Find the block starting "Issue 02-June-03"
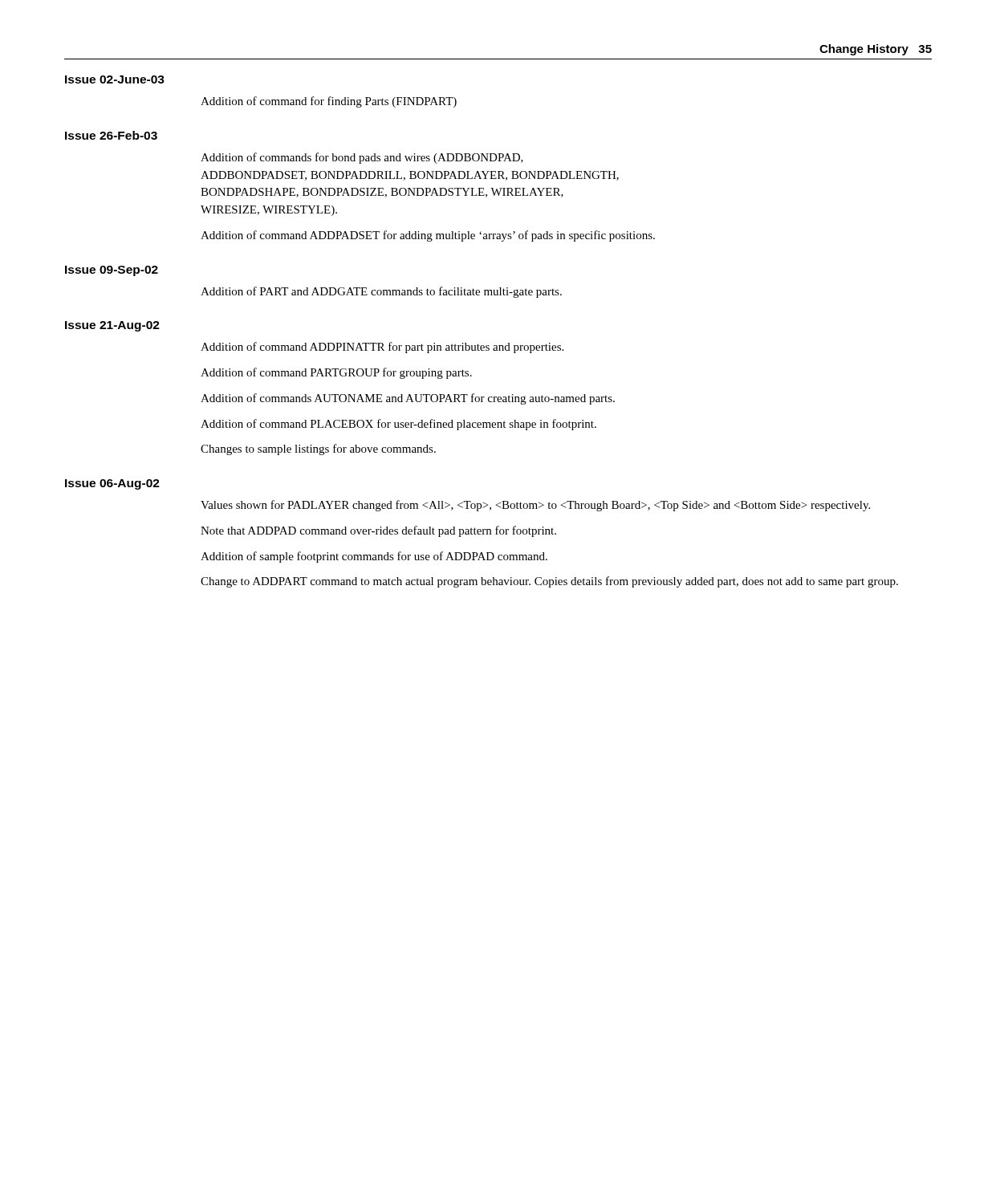Viewport: 996px width, 1204px height. click(114, 79)
